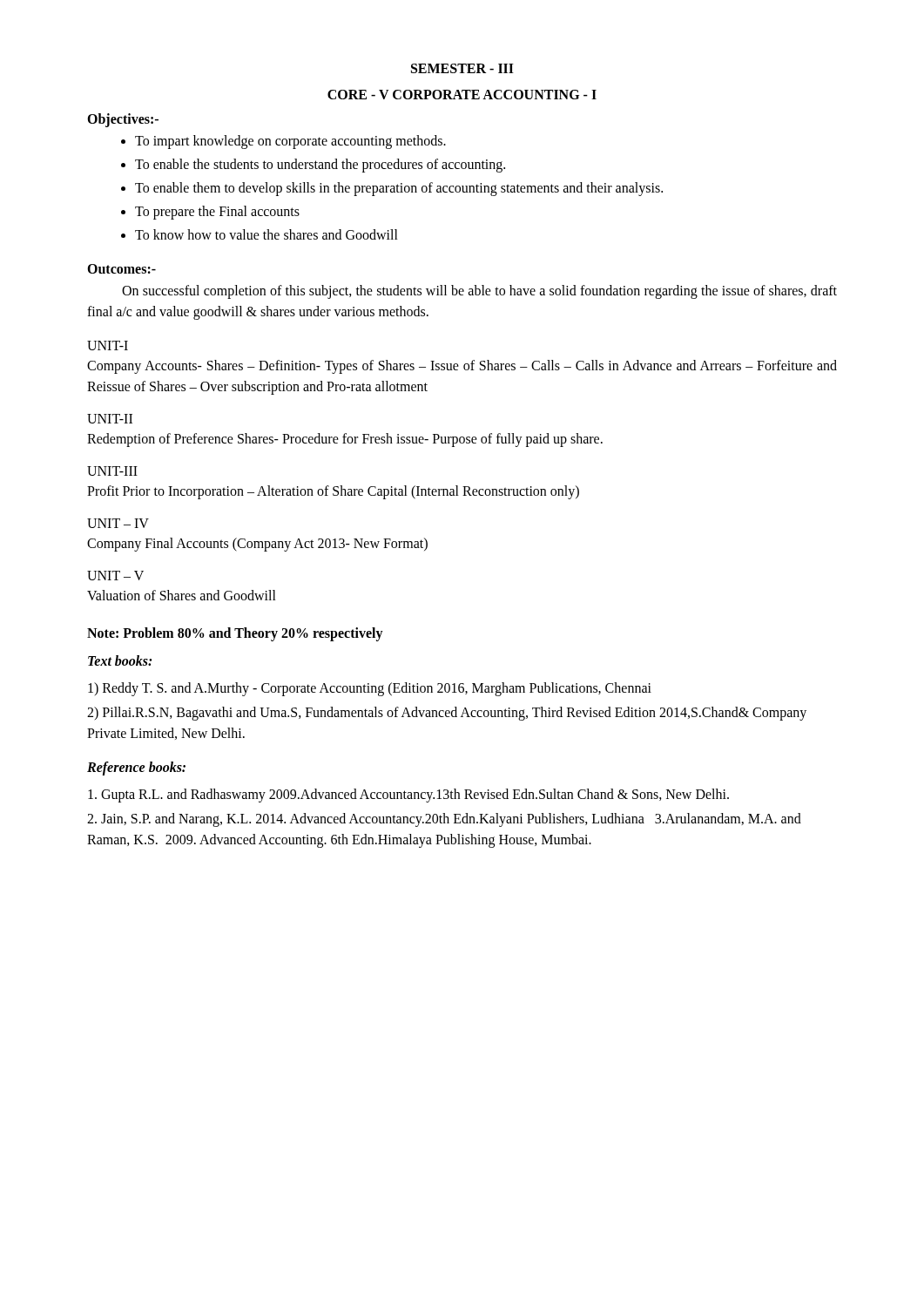Find the text starting "UNIT – V"
924x1307 pixels.
pos(116,576)
